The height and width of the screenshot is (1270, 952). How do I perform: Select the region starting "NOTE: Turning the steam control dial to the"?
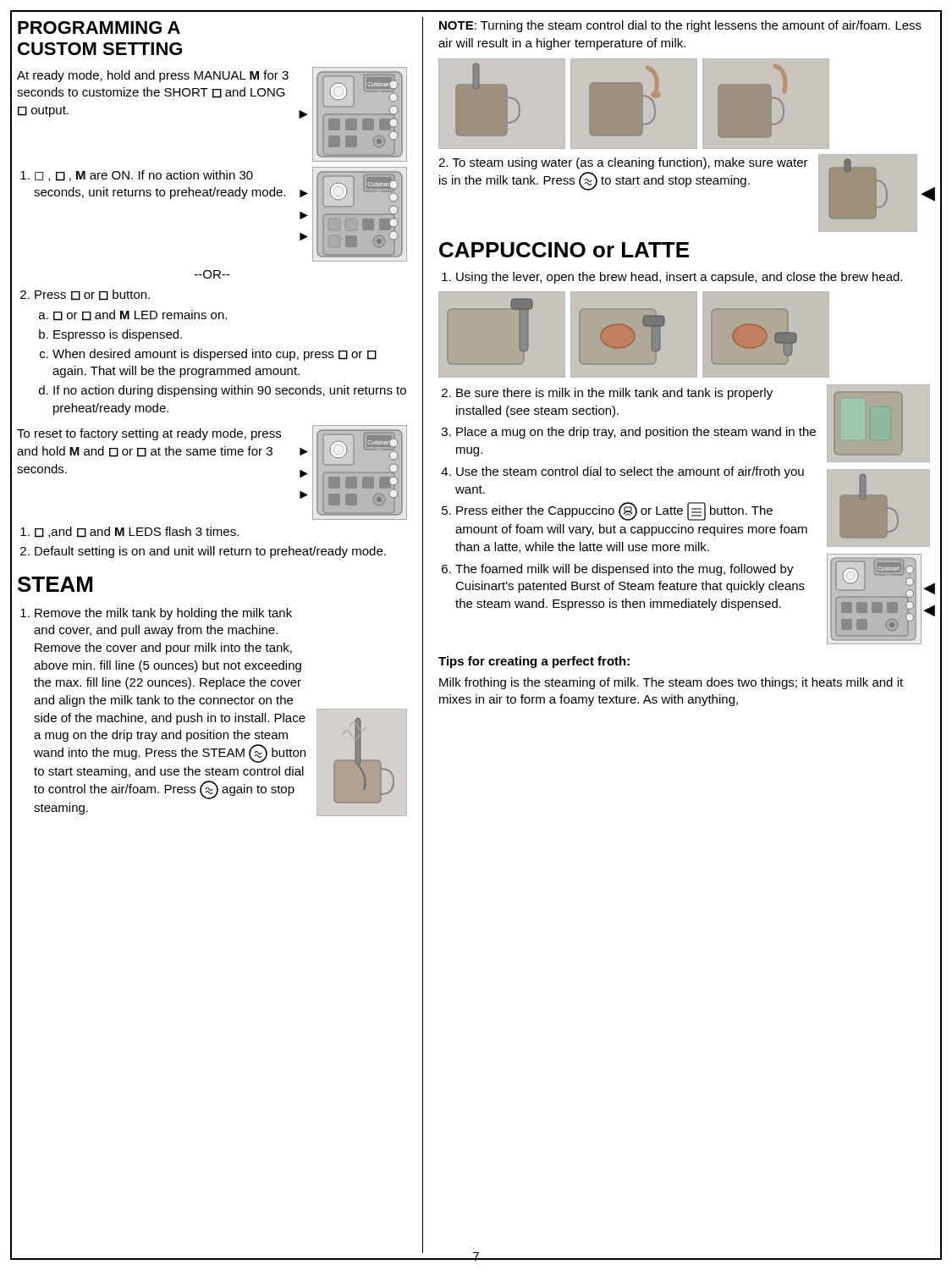coord(687,34)
